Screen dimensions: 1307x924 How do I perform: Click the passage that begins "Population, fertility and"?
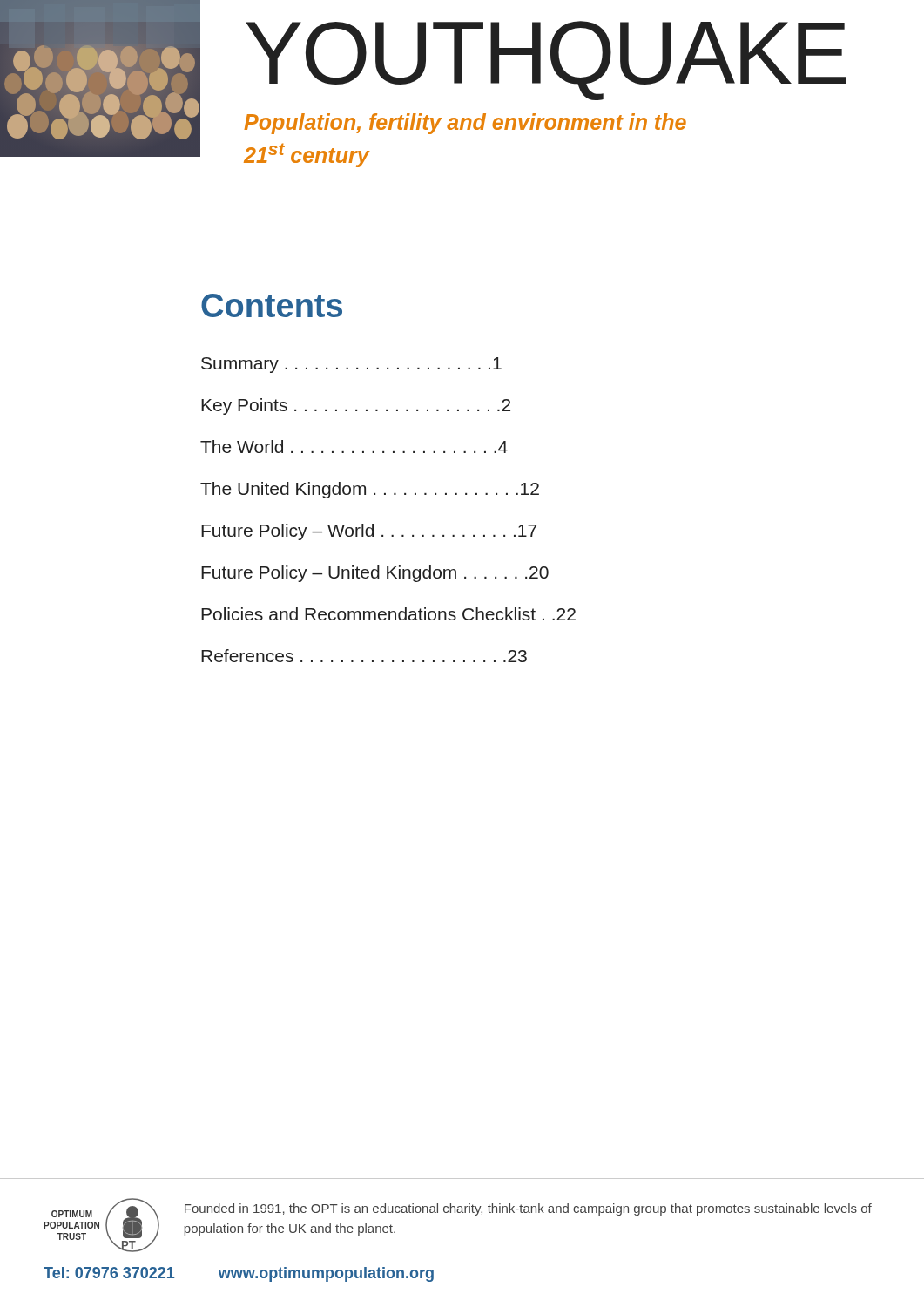point(465,138)
